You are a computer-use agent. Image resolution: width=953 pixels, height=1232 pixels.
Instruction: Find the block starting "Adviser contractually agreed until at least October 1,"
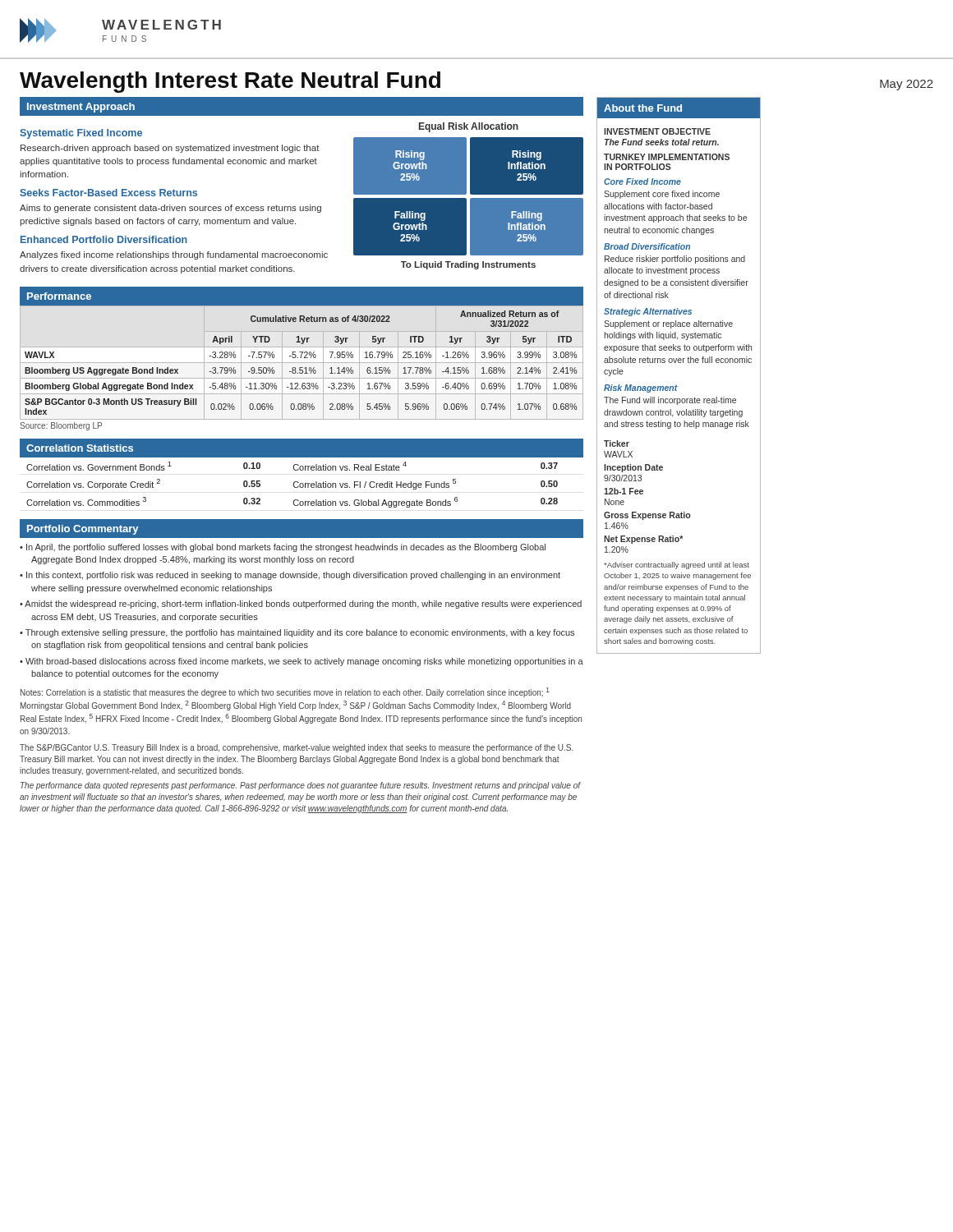point(678,603)
